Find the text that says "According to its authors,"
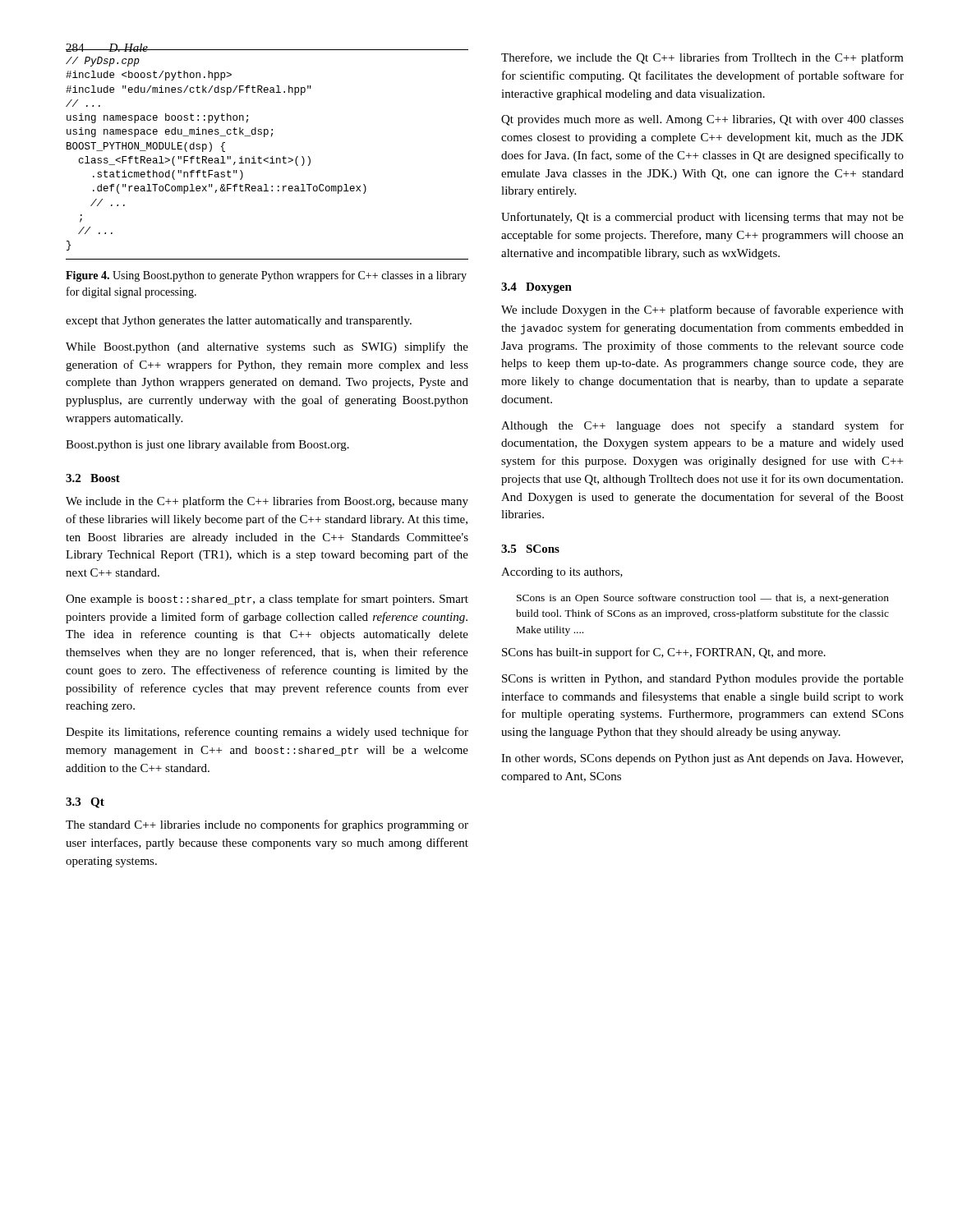953x1232 pixels. (x=562, y=571)
